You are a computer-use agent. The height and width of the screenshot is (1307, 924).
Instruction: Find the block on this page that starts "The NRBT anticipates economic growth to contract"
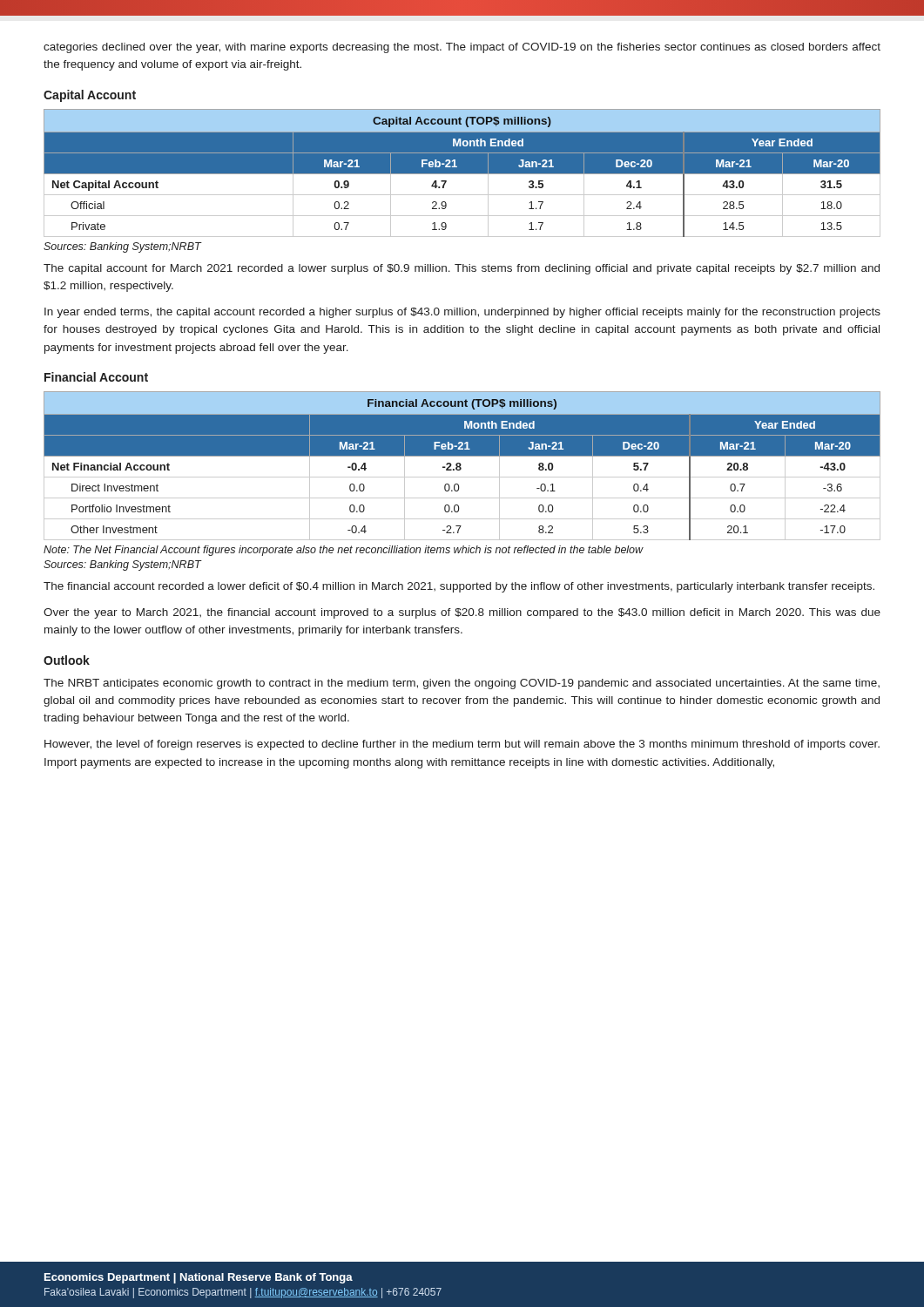click(462, 700)
